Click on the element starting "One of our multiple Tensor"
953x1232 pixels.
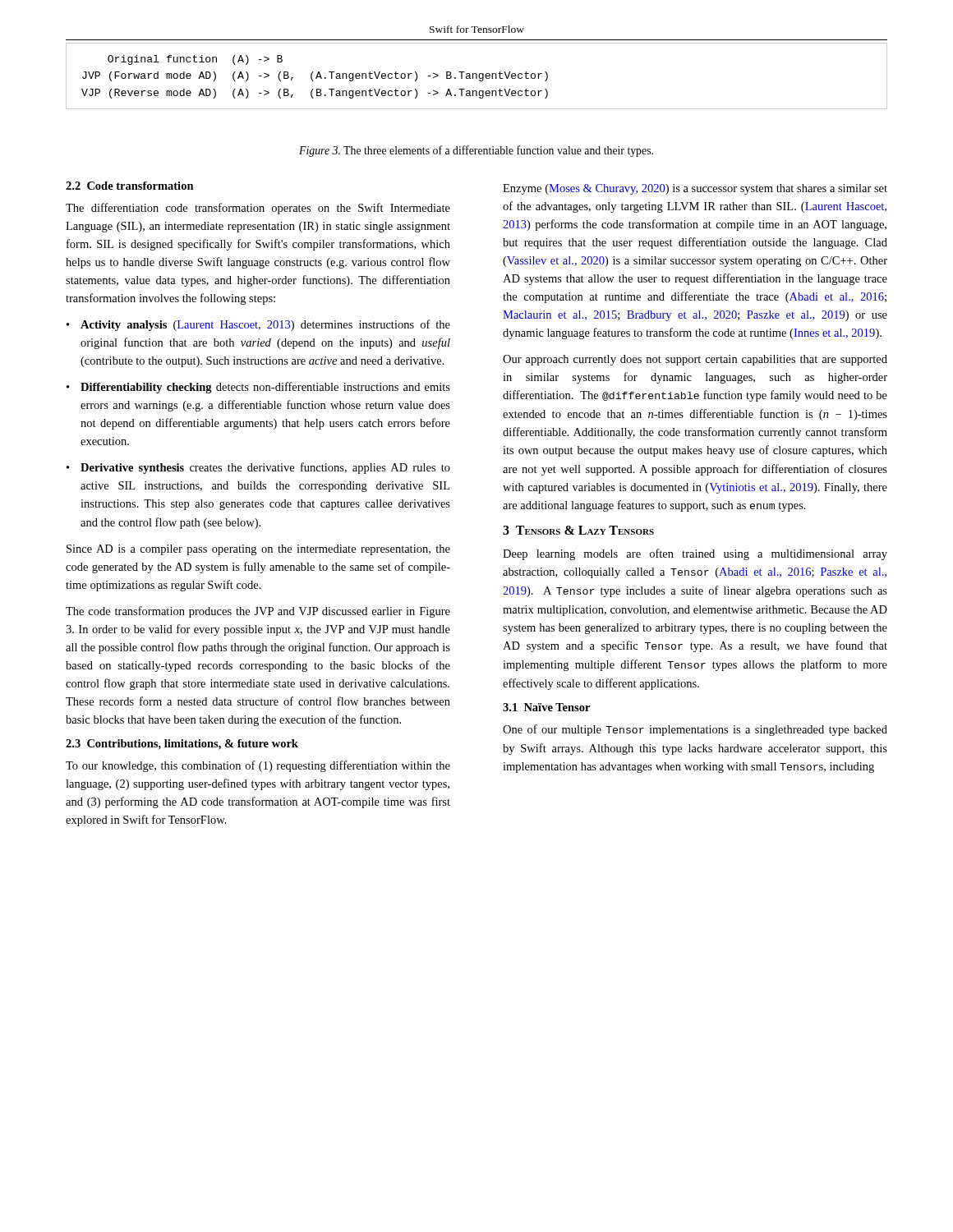pos(695,748)
